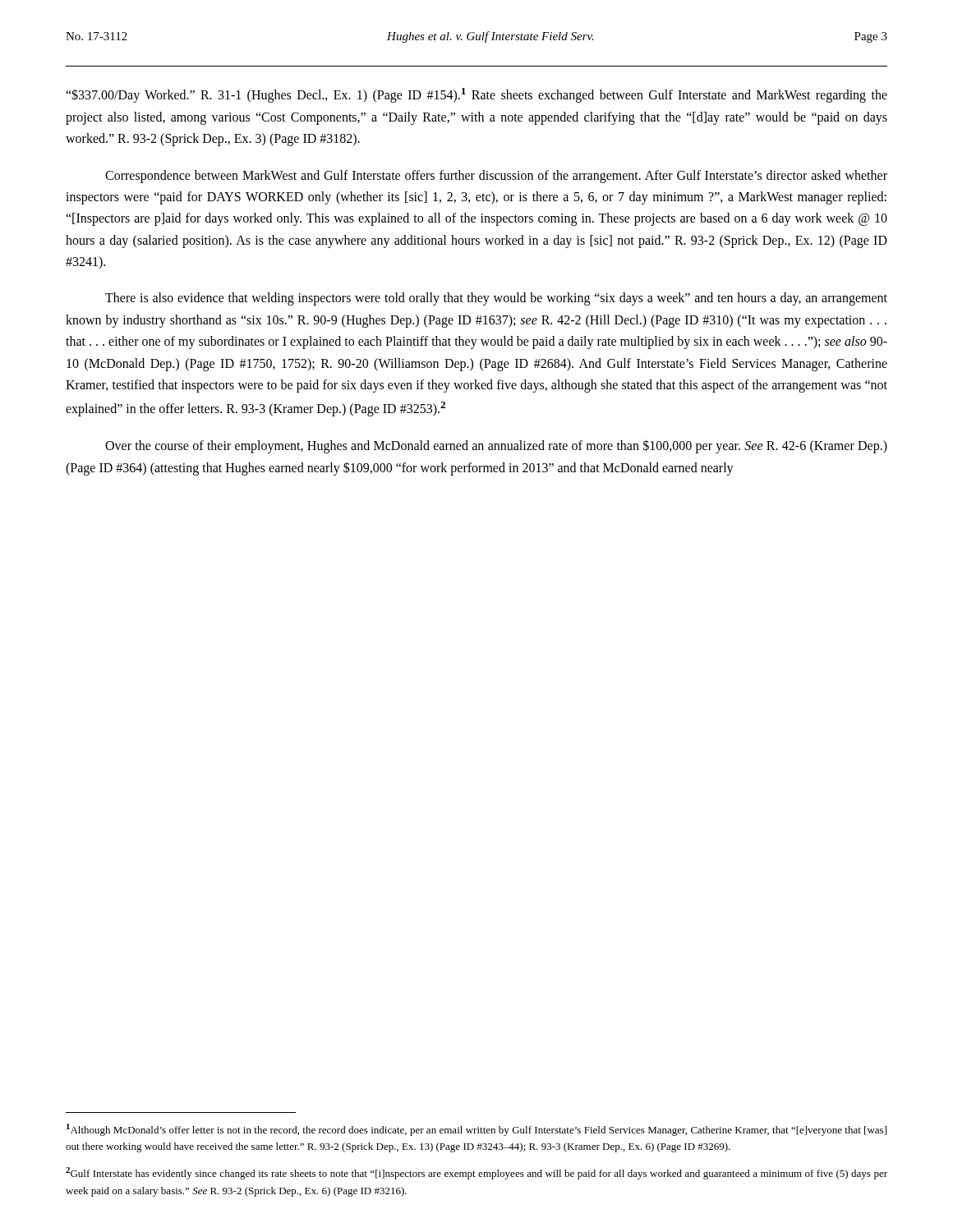953x1232 pixels.
Task: Point to the block beginning "Correspondence between MarkWest and Gulf Interstate"
Action: 476,218
